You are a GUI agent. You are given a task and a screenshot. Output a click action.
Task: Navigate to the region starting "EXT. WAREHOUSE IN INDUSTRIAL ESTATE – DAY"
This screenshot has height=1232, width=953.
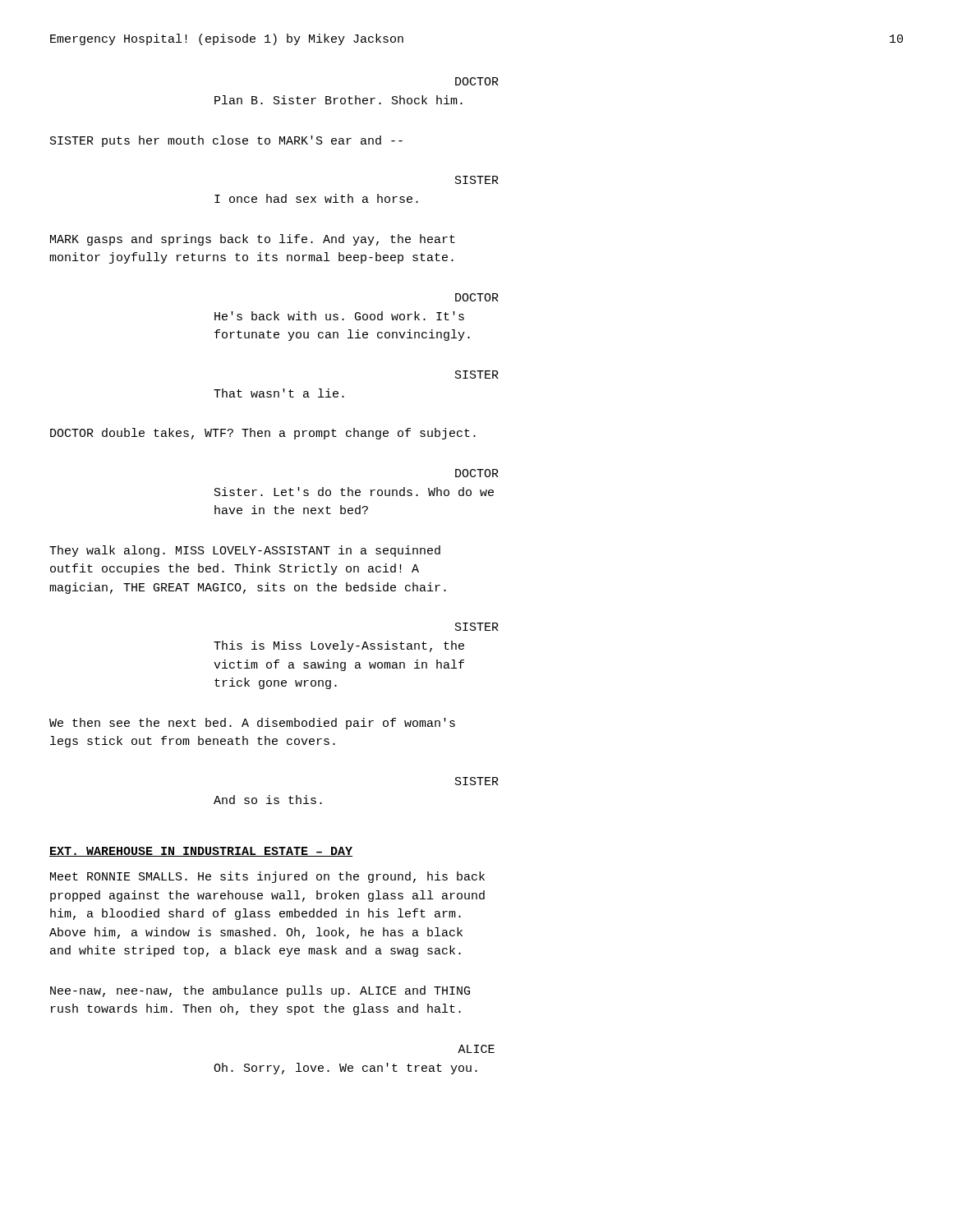tap(201, 852)
